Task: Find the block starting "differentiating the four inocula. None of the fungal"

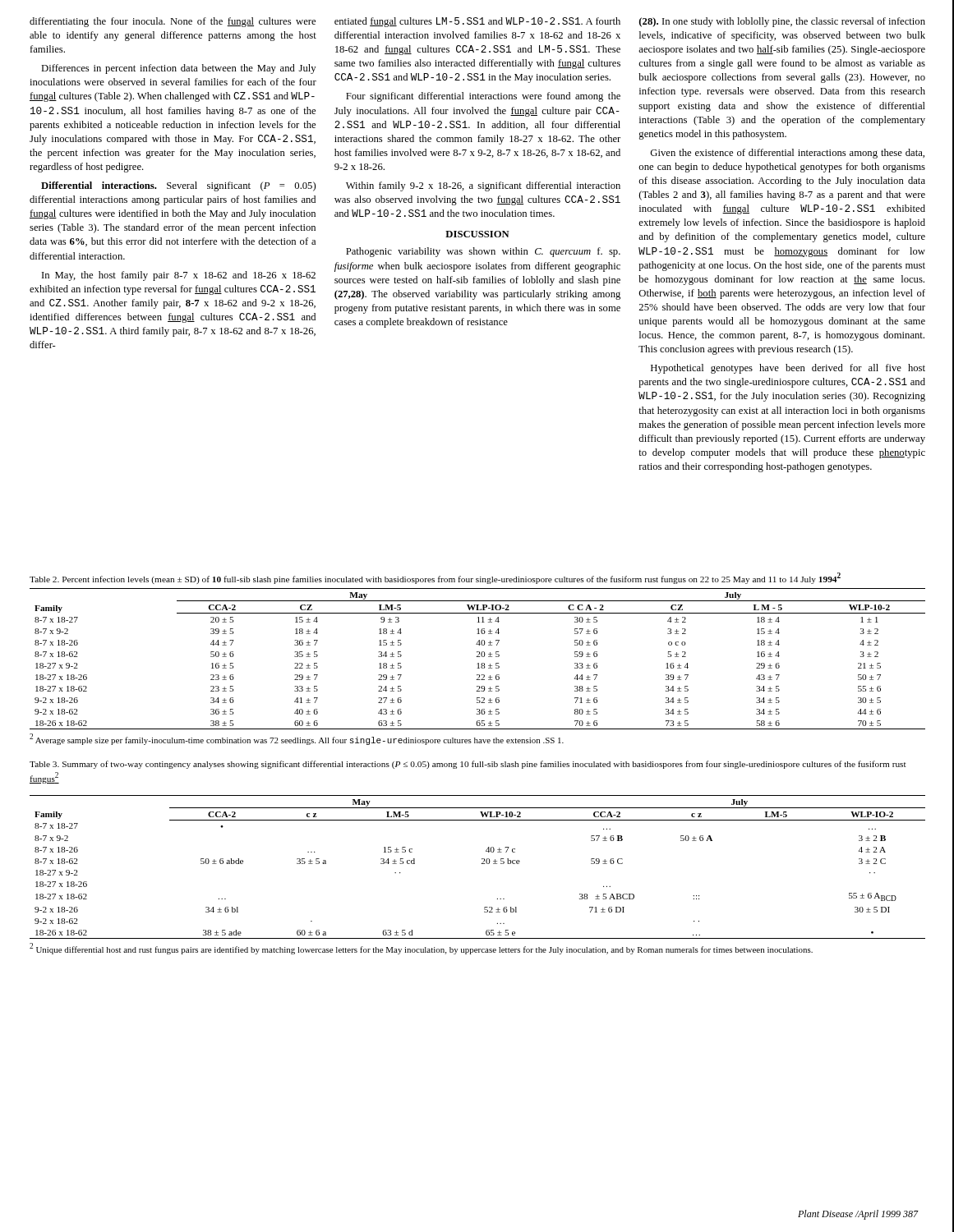Action: pos(173,184)
